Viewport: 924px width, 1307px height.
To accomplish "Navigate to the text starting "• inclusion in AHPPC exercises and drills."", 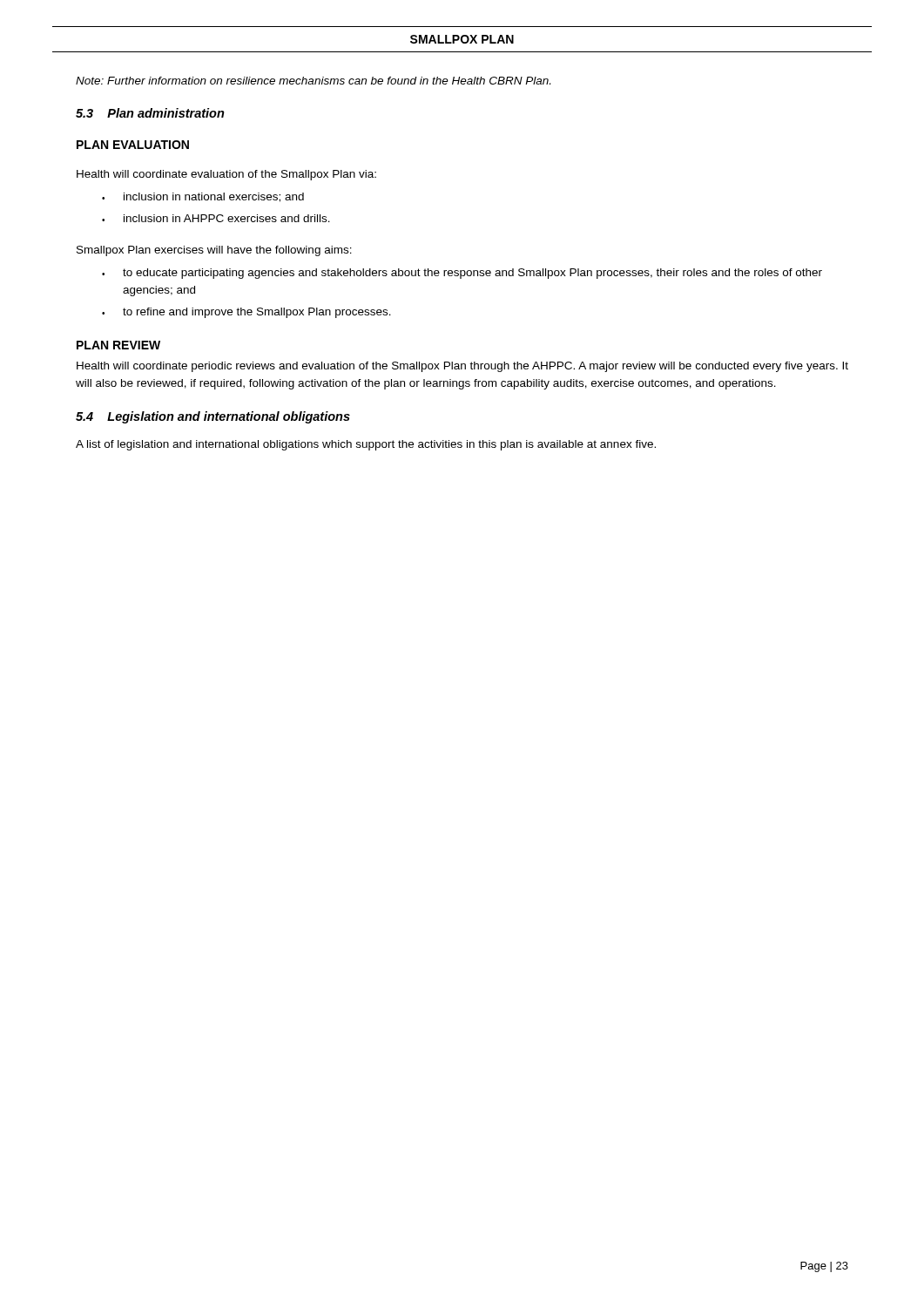I will (216, 218).
